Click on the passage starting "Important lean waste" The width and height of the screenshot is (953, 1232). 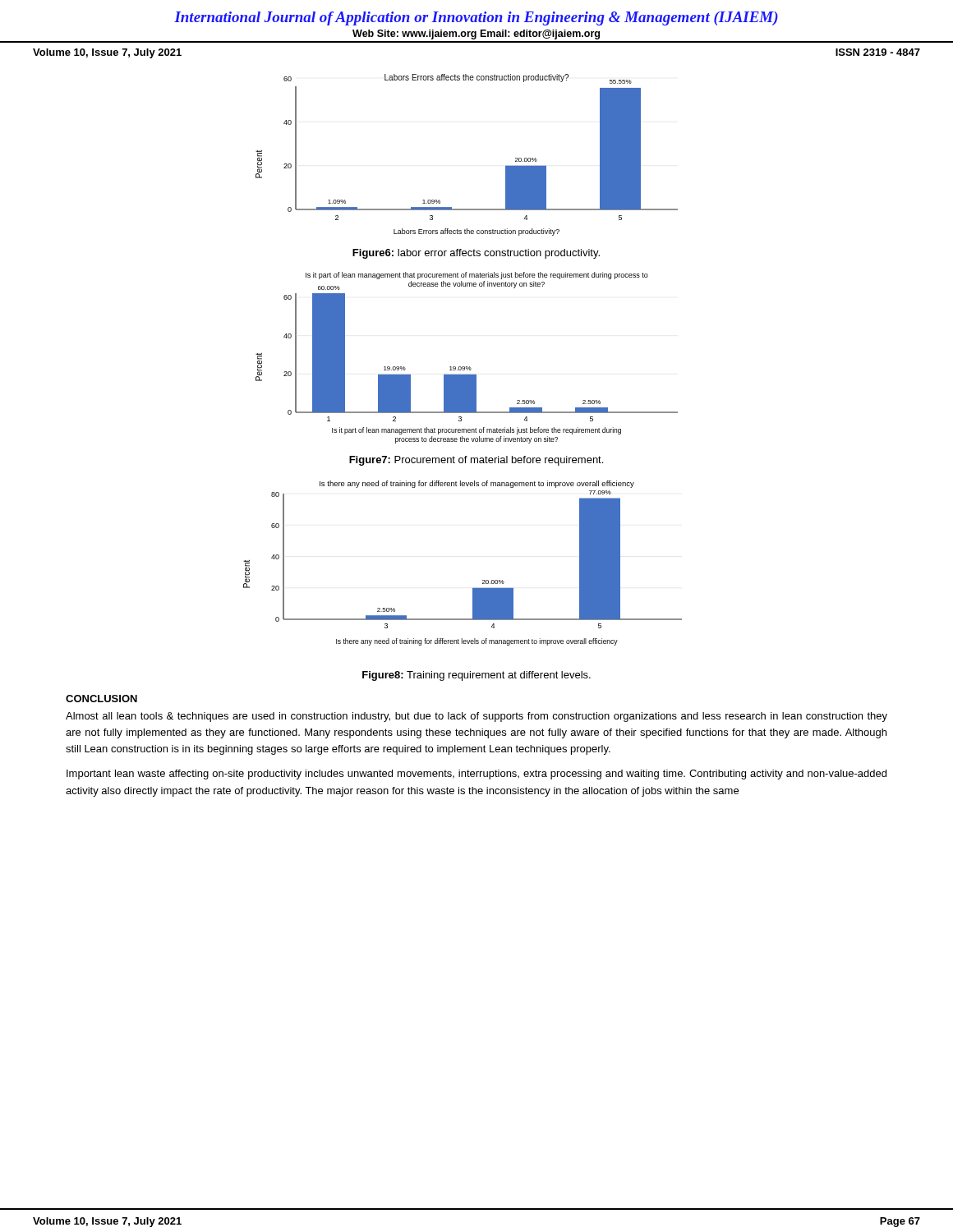tap(476, 782)
